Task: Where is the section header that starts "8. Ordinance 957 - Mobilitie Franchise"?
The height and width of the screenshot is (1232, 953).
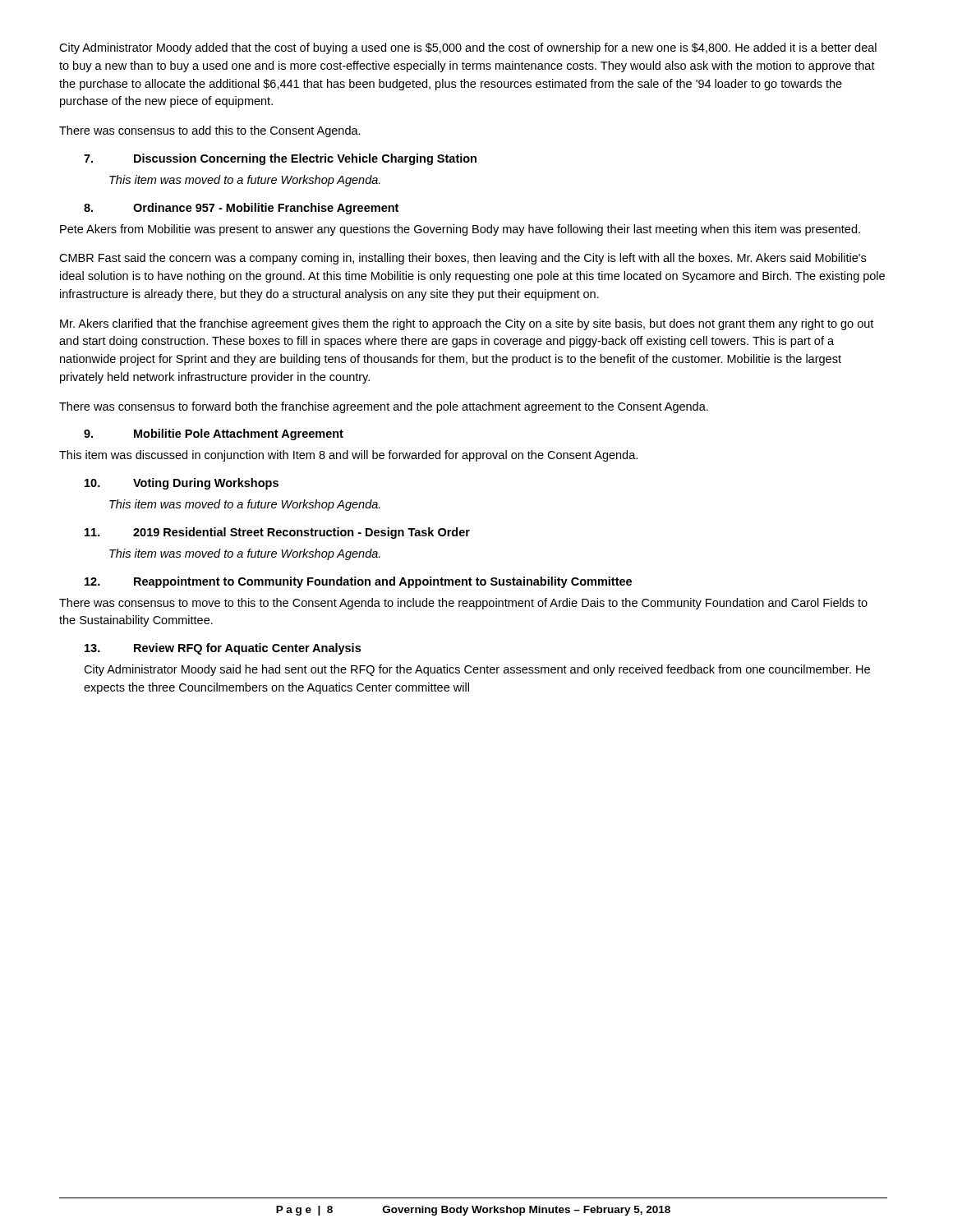Action: pyautogui.click(x=241, y=209)
